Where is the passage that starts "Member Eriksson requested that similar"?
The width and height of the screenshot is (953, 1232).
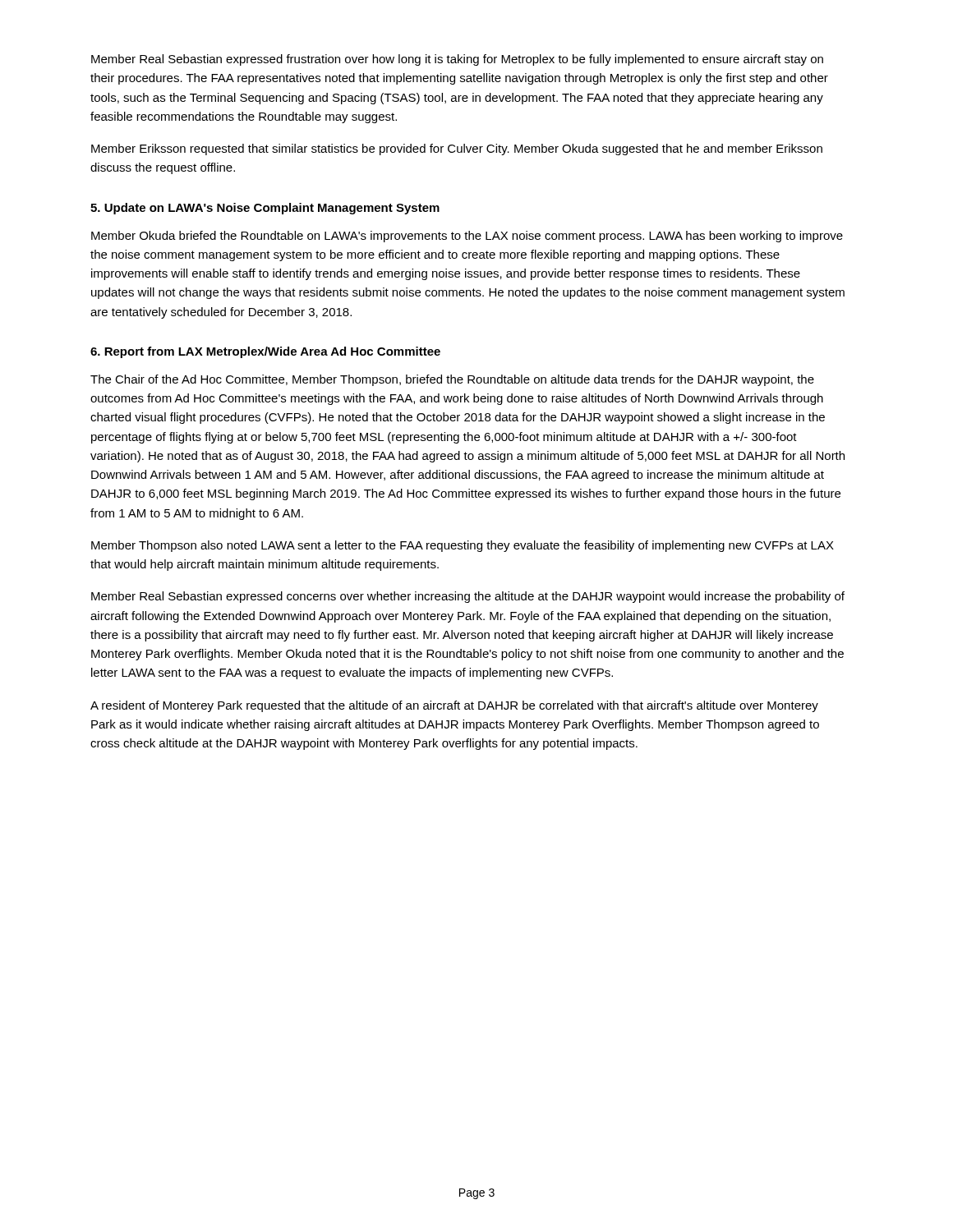457,158
